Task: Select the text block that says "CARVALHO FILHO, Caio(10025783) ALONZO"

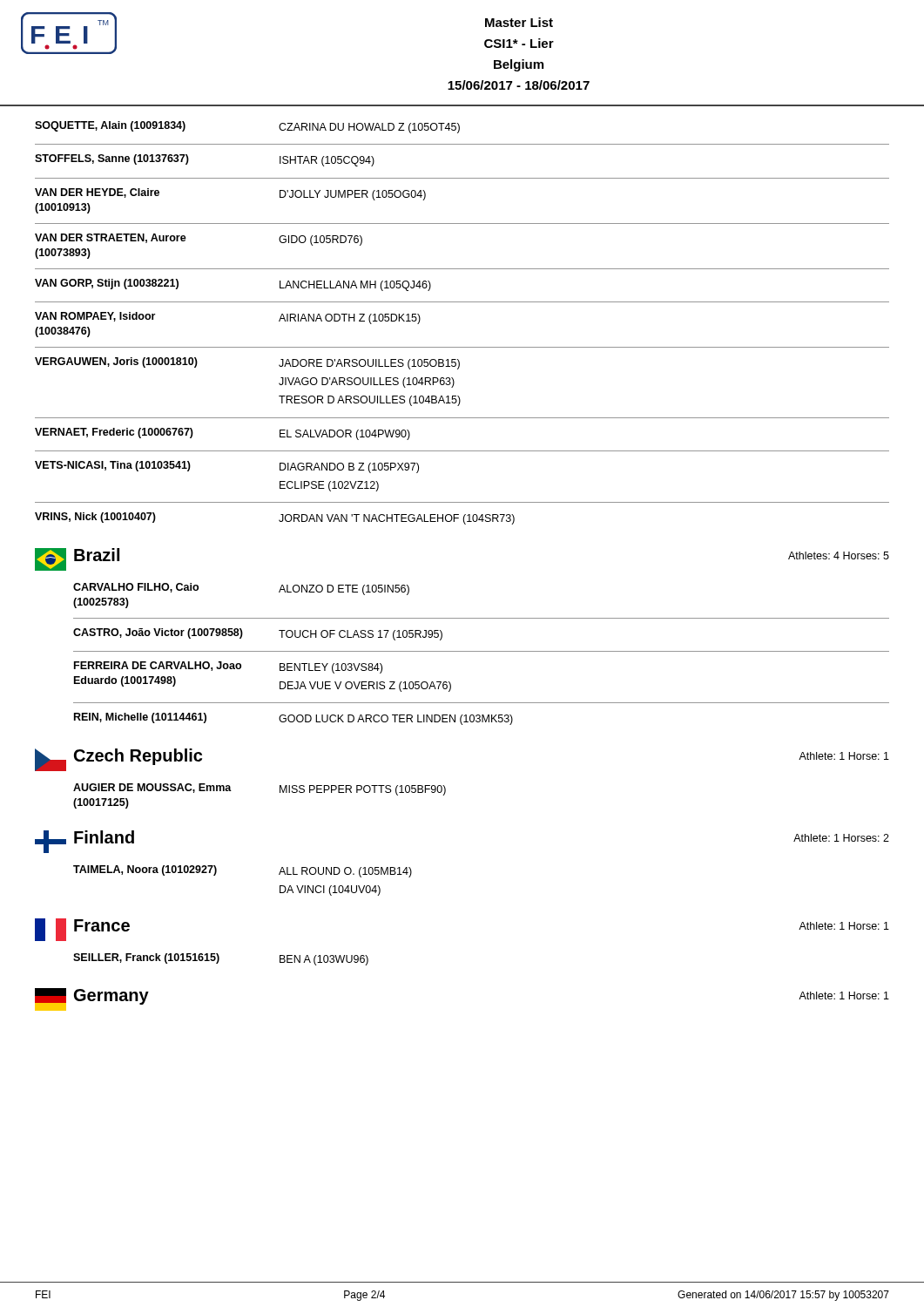Action: click(142, 588)
